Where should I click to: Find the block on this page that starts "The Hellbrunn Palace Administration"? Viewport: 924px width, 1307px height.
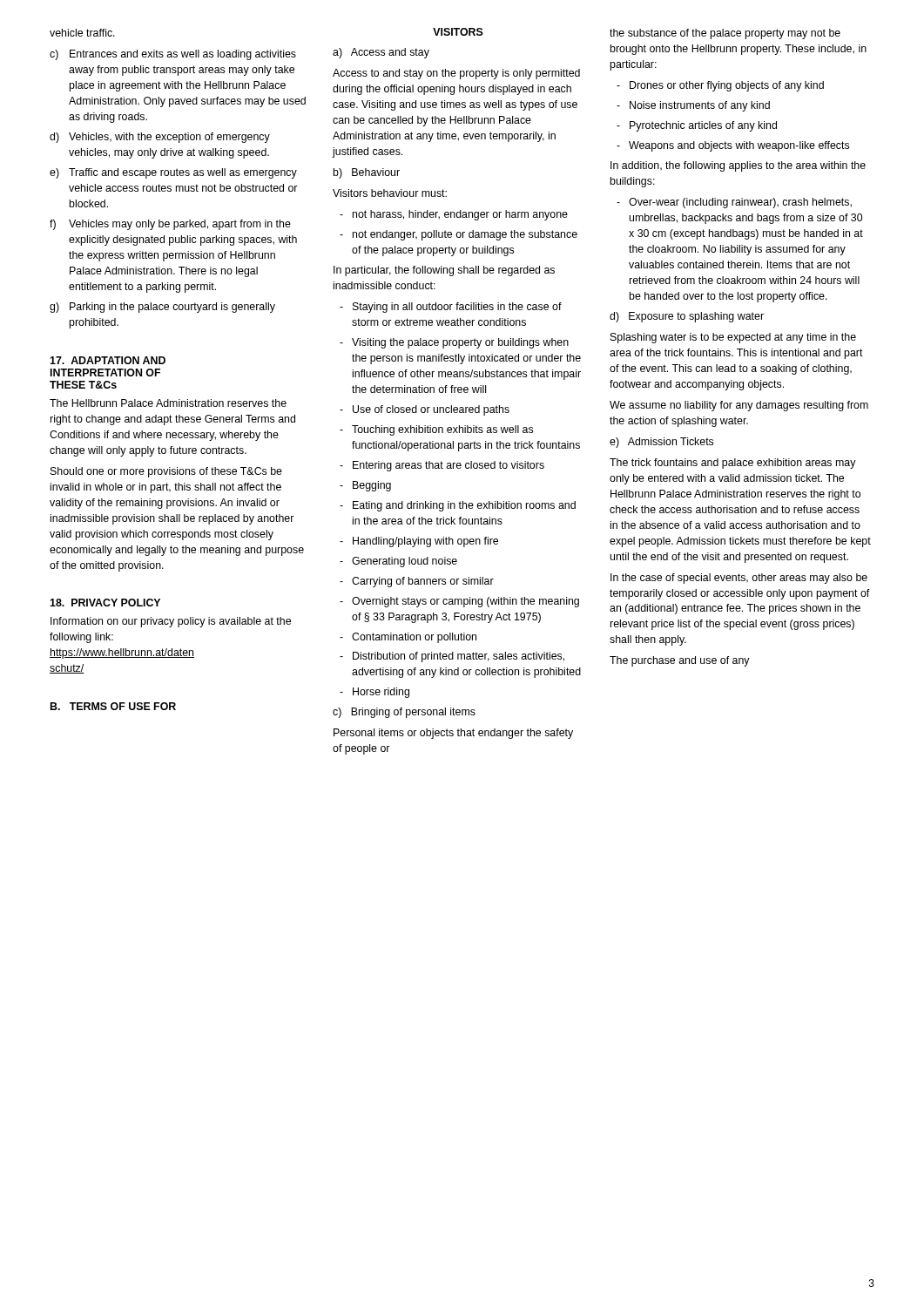coord(178,485)
